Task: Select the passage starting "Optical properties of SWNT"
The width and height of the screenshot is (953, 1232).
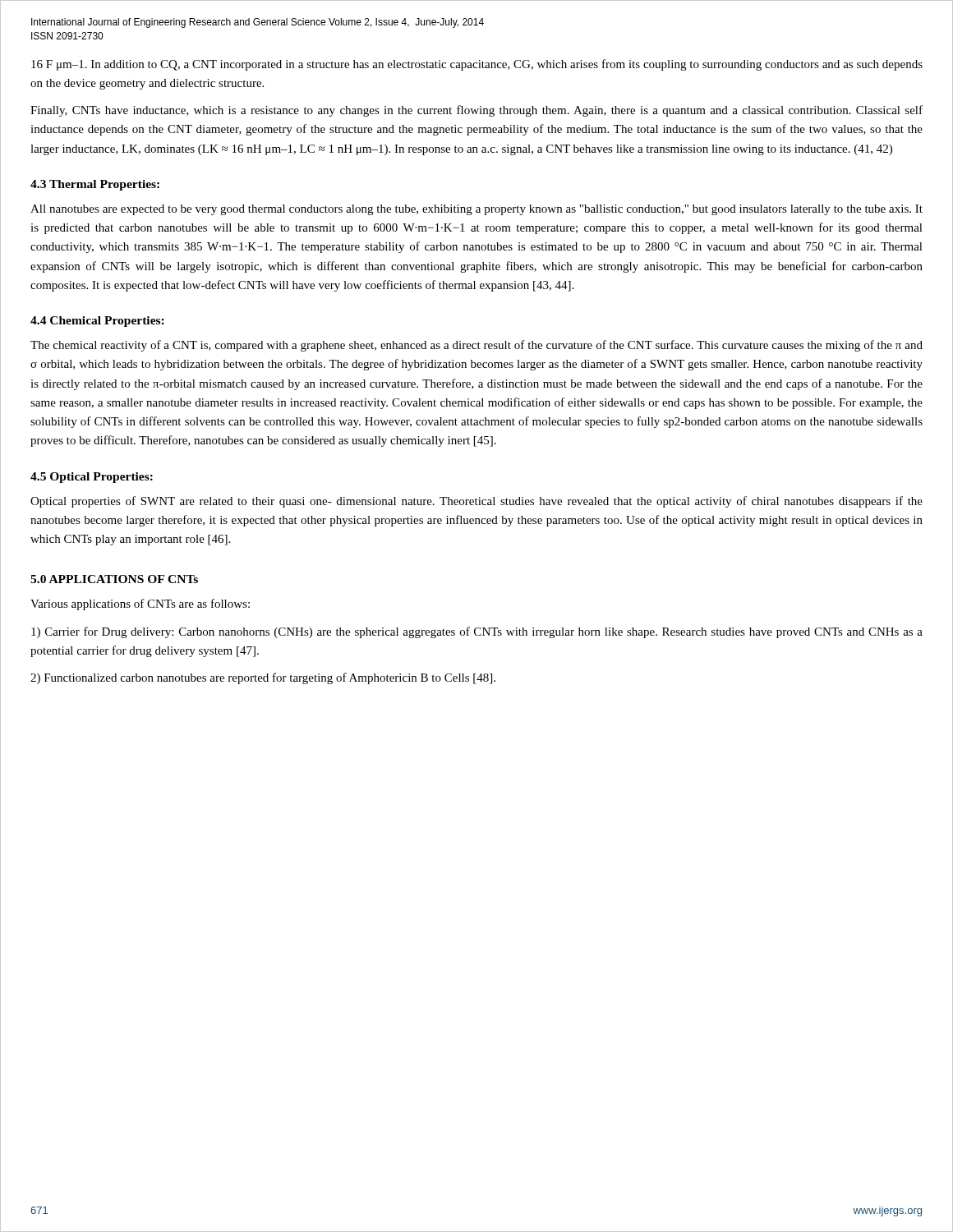Action: [x=476, y=520]
